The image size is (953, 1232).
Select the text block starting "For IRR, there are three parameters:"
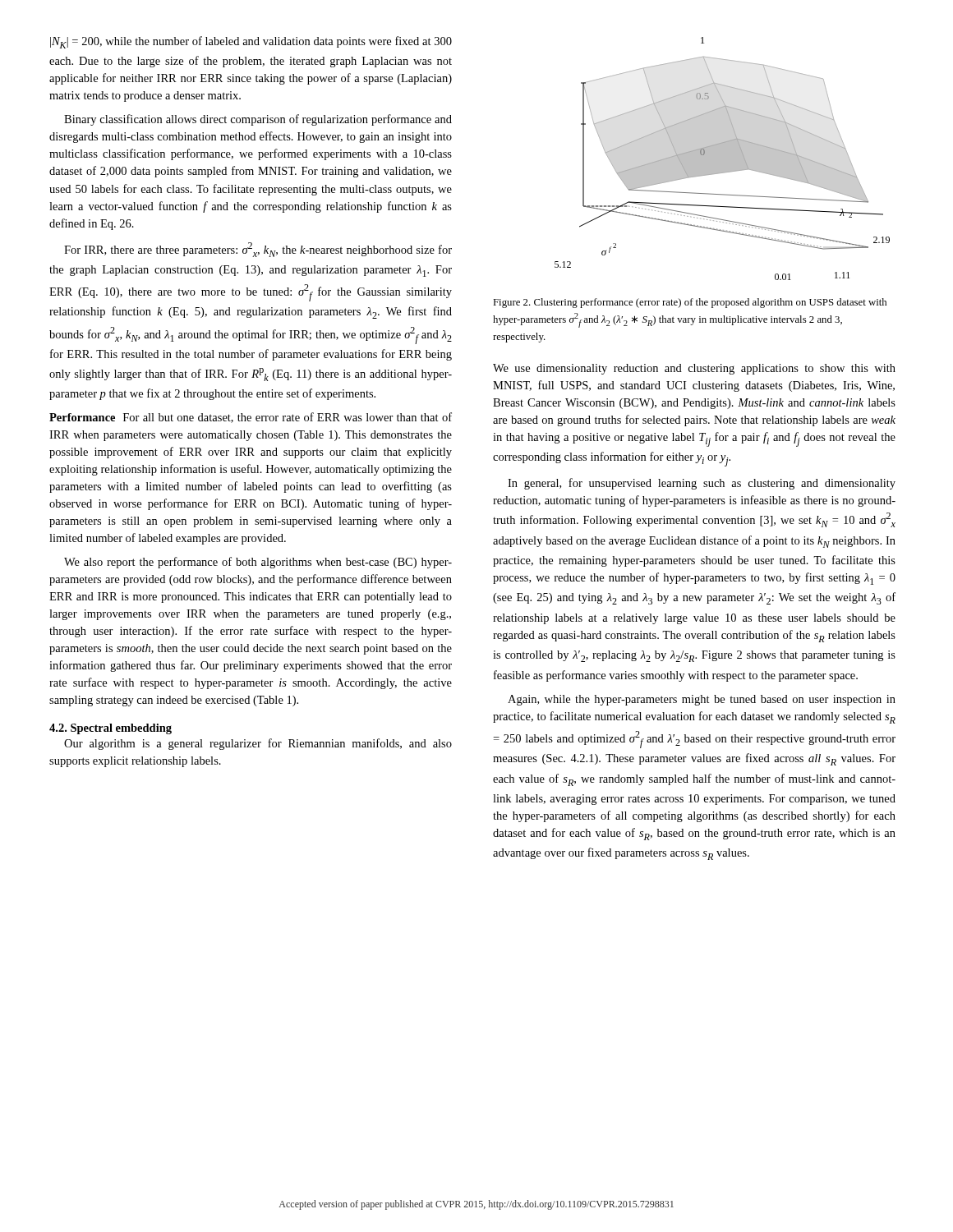[251, 321]
